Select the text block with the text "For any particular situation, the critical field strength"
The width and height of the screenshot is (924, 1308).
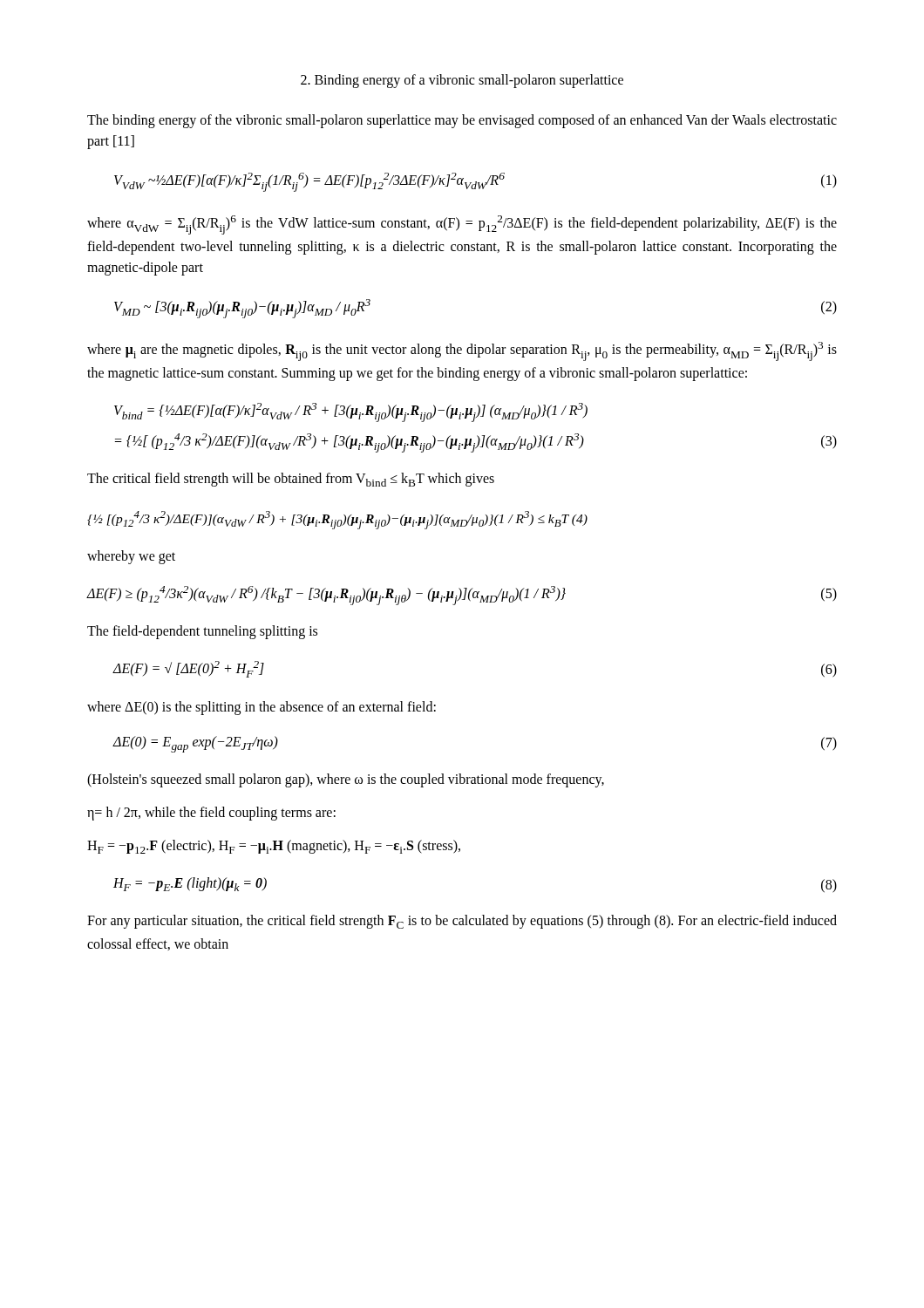pyautogui.click(x=462, y=933)
